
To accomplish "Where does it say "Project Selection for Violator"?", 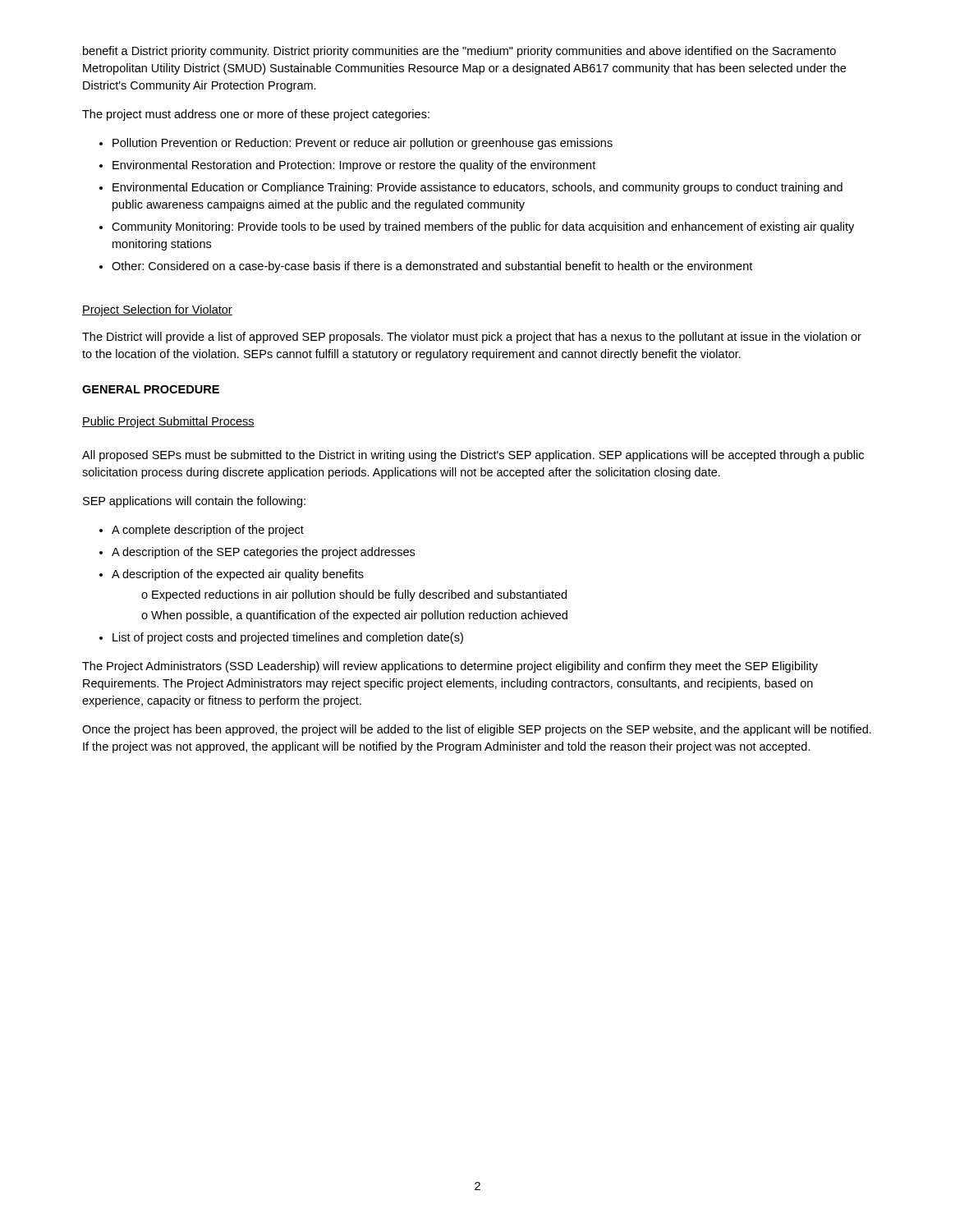I will [x=157, y=310].
